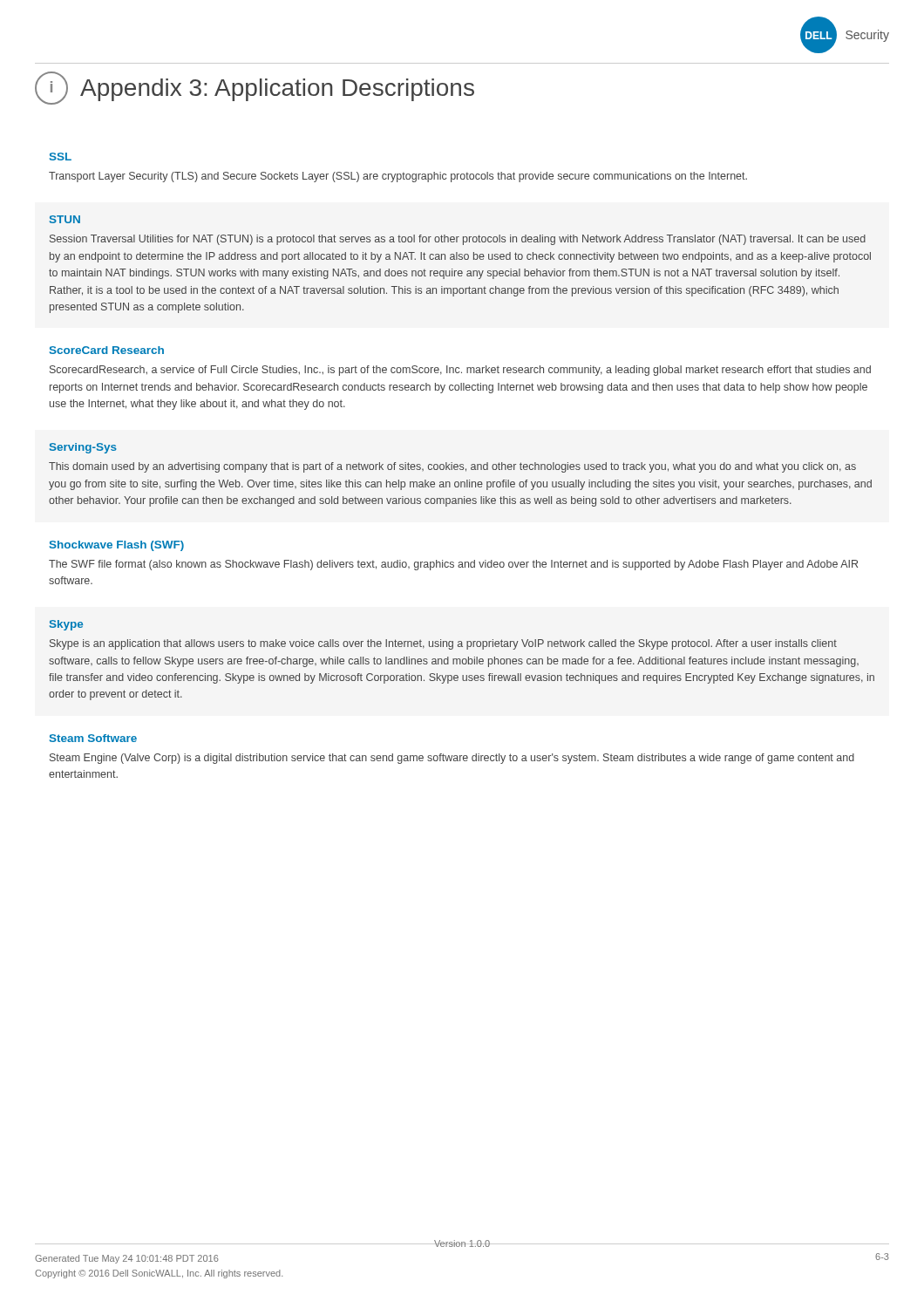The height and width of the screenshot is (1308, 924).
Task: Find the section header that reads "Steam Software"
Action: tap(93, 738)
